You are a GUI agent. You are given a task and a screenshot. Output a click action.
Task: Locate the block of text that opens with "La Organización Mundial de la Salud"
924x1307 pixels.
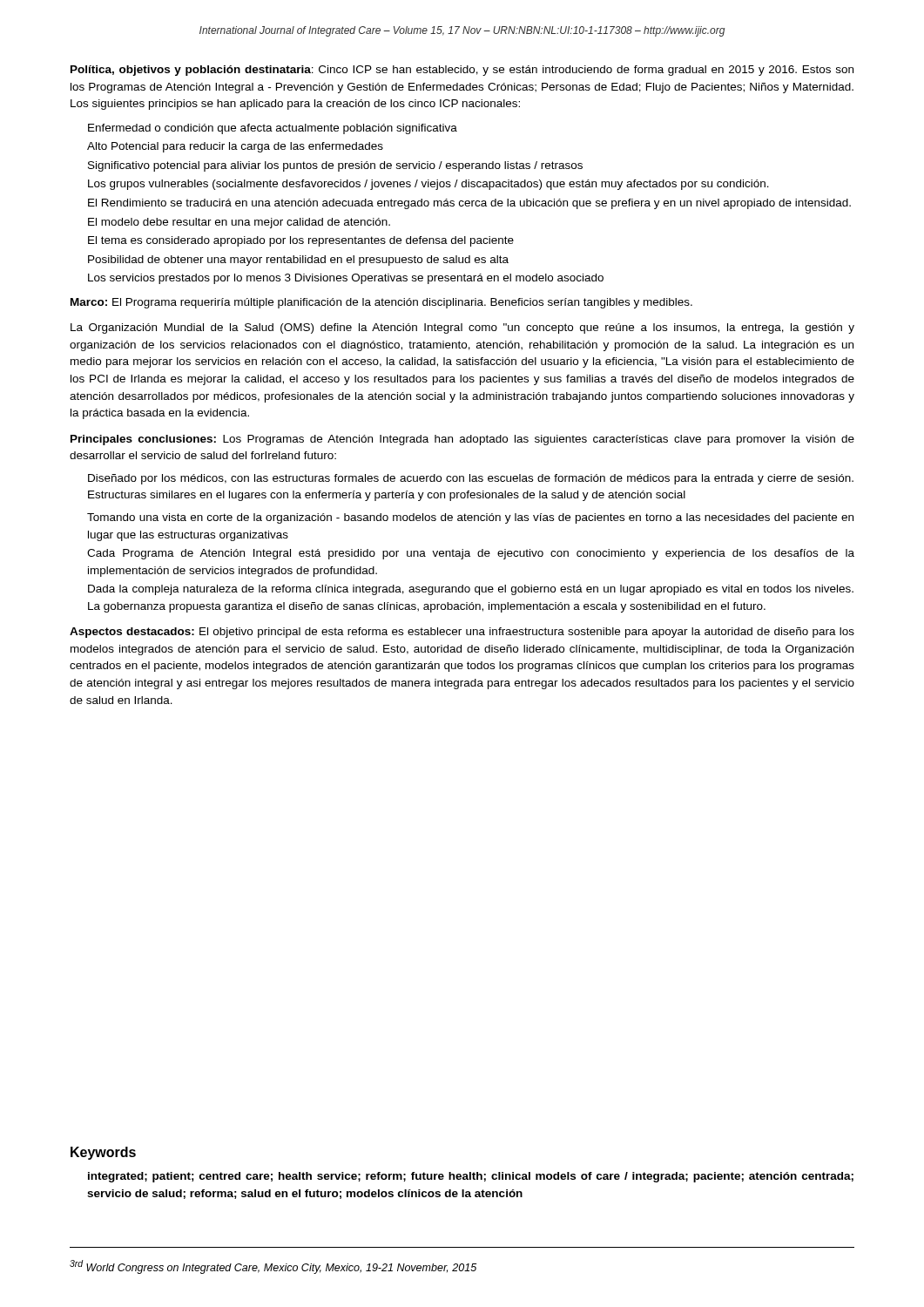pos(462,370)
